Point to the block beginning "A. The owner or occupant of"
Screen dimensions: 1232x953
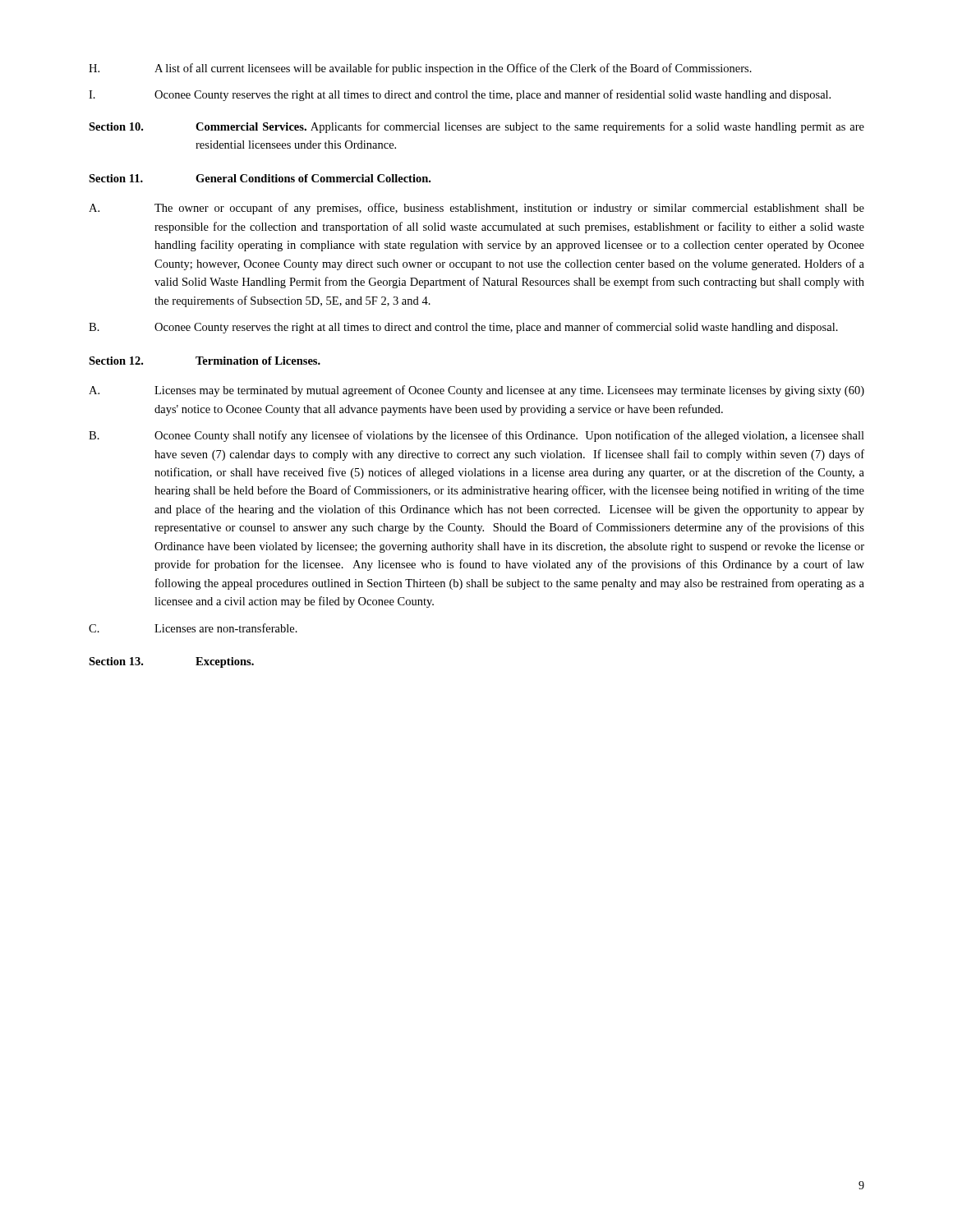coord(476,254)
